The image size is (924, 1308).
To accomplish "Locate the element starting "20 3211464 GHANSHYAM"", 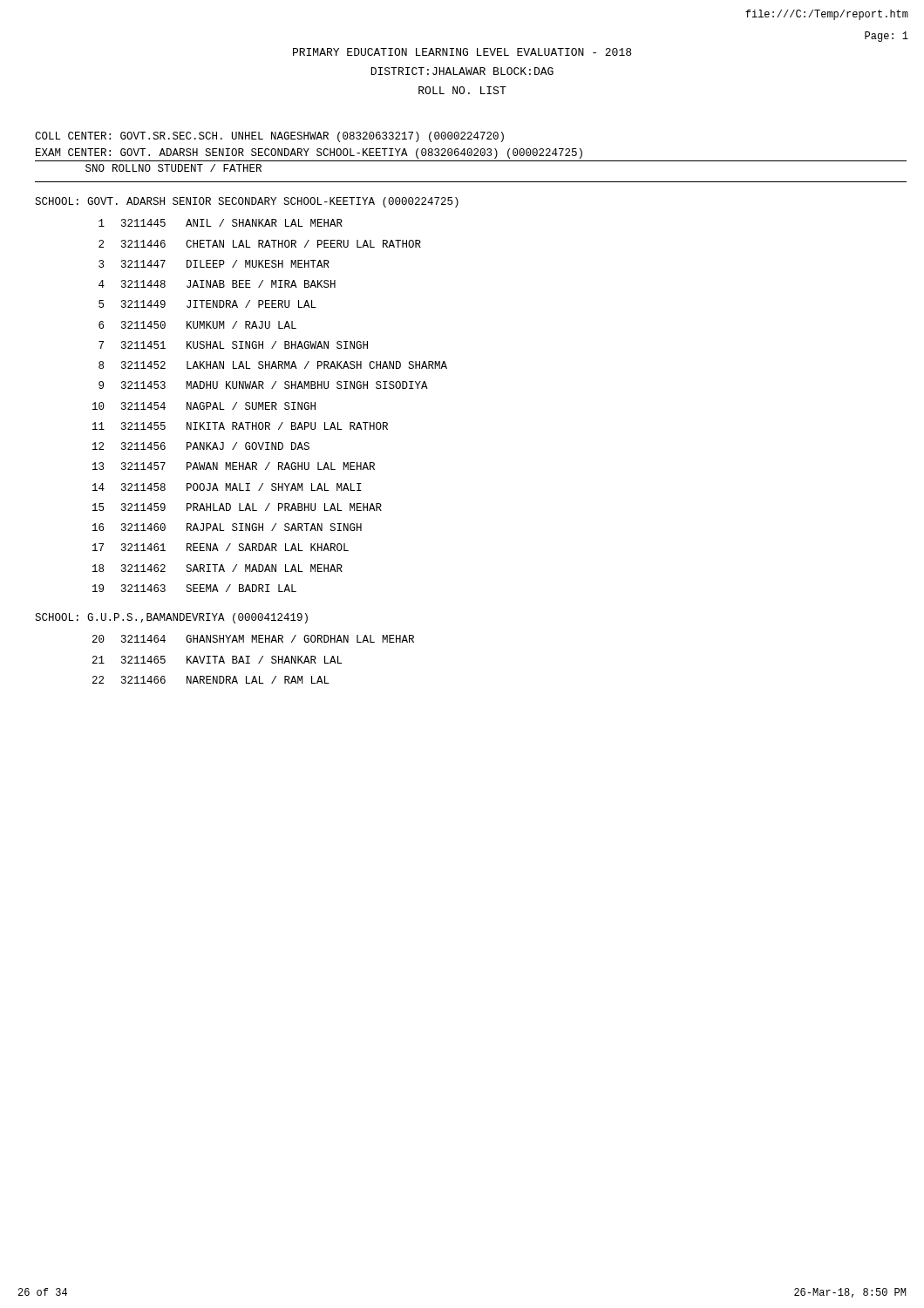I will tap(253, 639).
